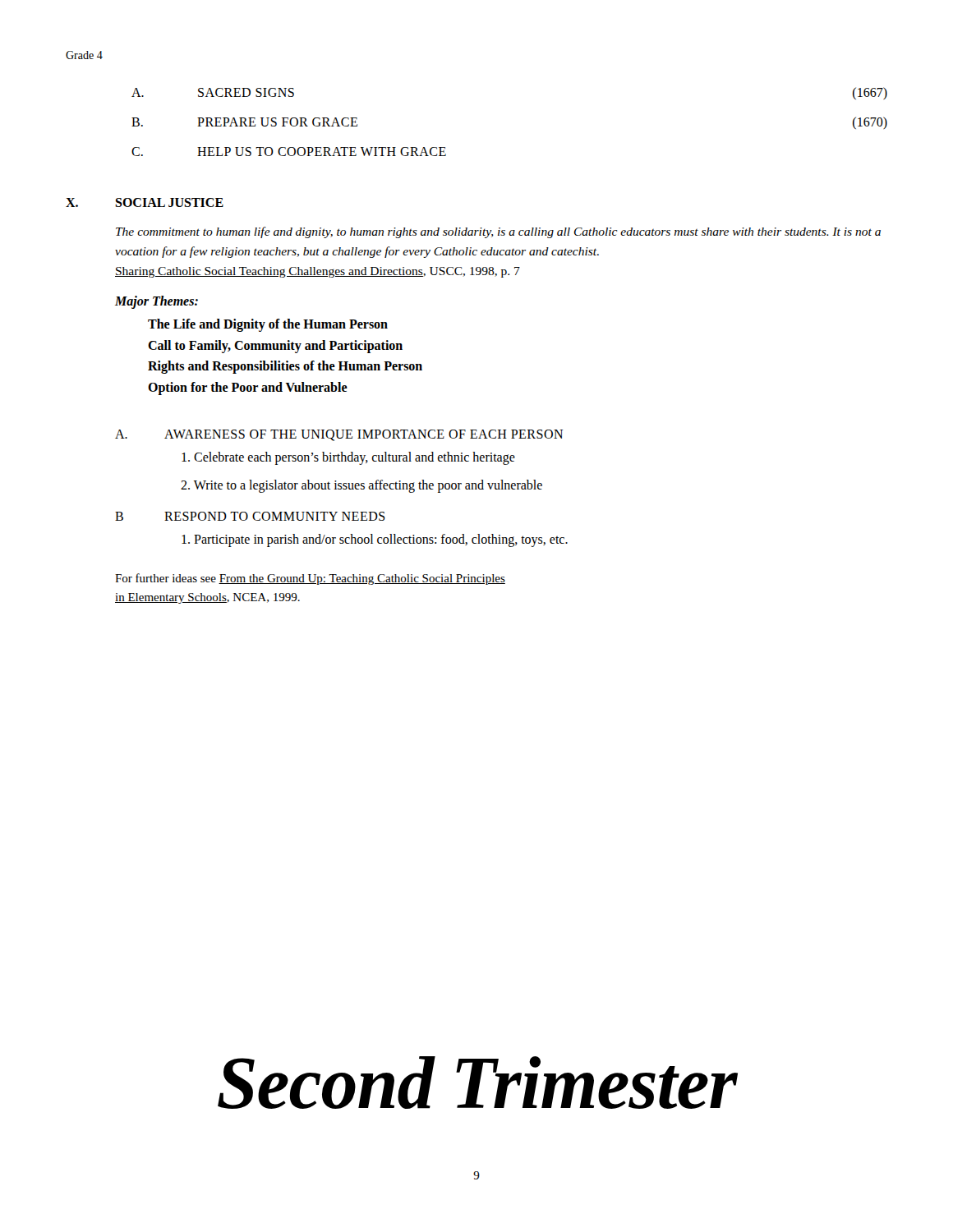Screen dimensions: 1232x953
Task: Click on the block starting "Second Trimester"
Action: (x=476, y=1083)
